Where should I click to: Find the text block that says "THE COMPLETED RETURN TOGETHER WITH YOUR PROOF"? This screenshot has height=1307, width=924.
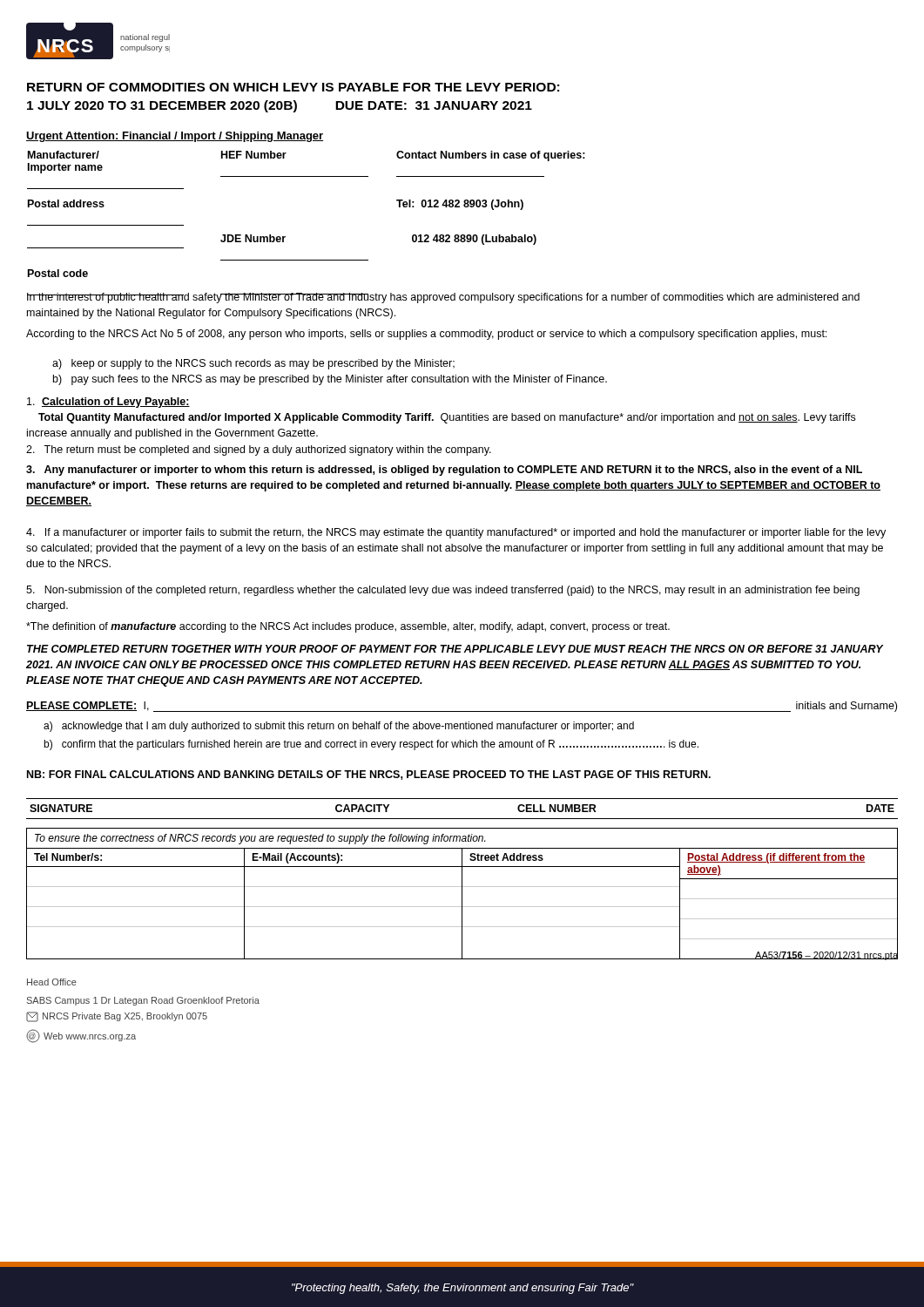(454, 665)
